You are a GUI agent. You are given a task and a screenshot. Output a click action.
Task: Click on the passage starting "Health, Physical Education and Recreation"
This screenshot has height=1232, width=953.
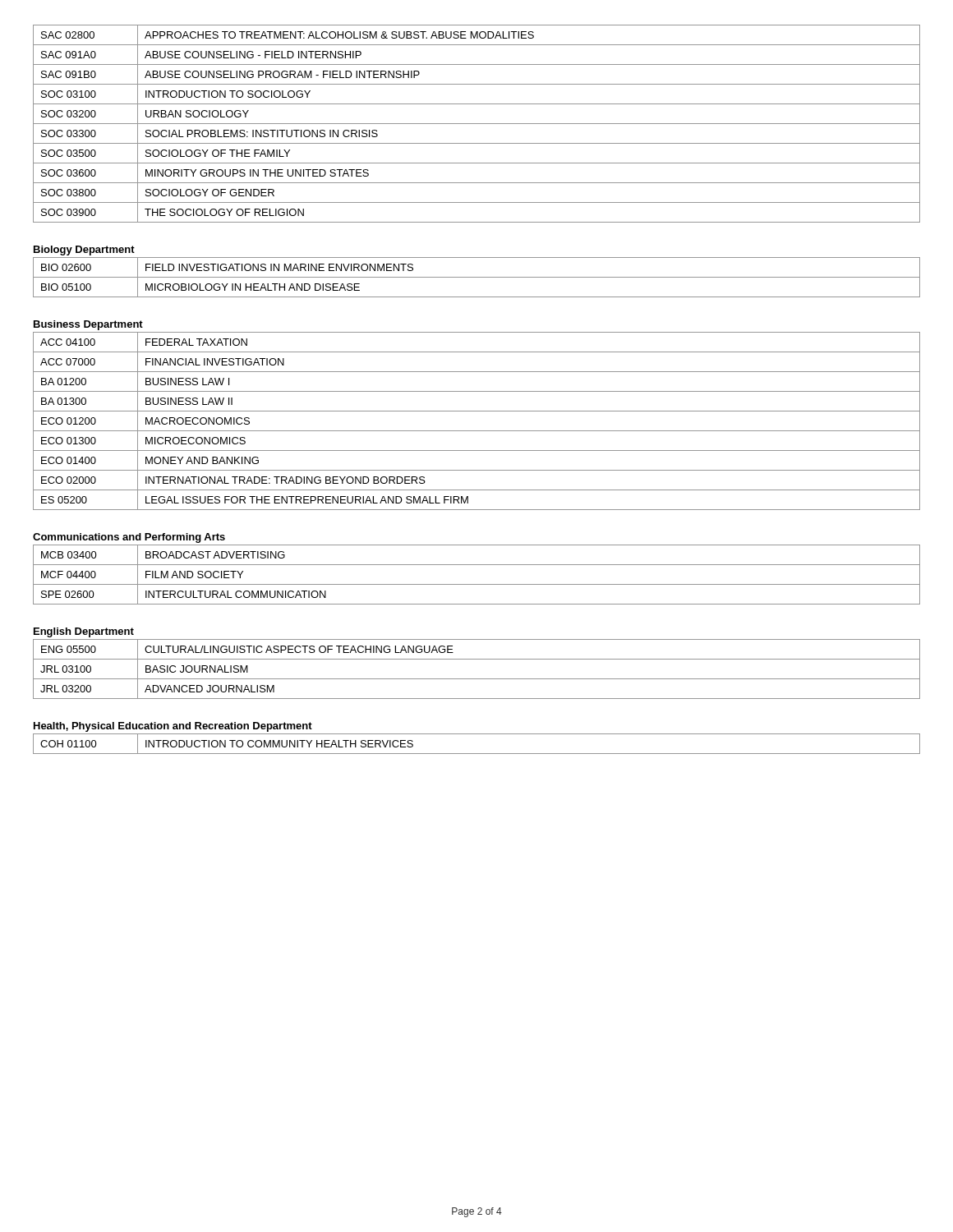(172, 726)
